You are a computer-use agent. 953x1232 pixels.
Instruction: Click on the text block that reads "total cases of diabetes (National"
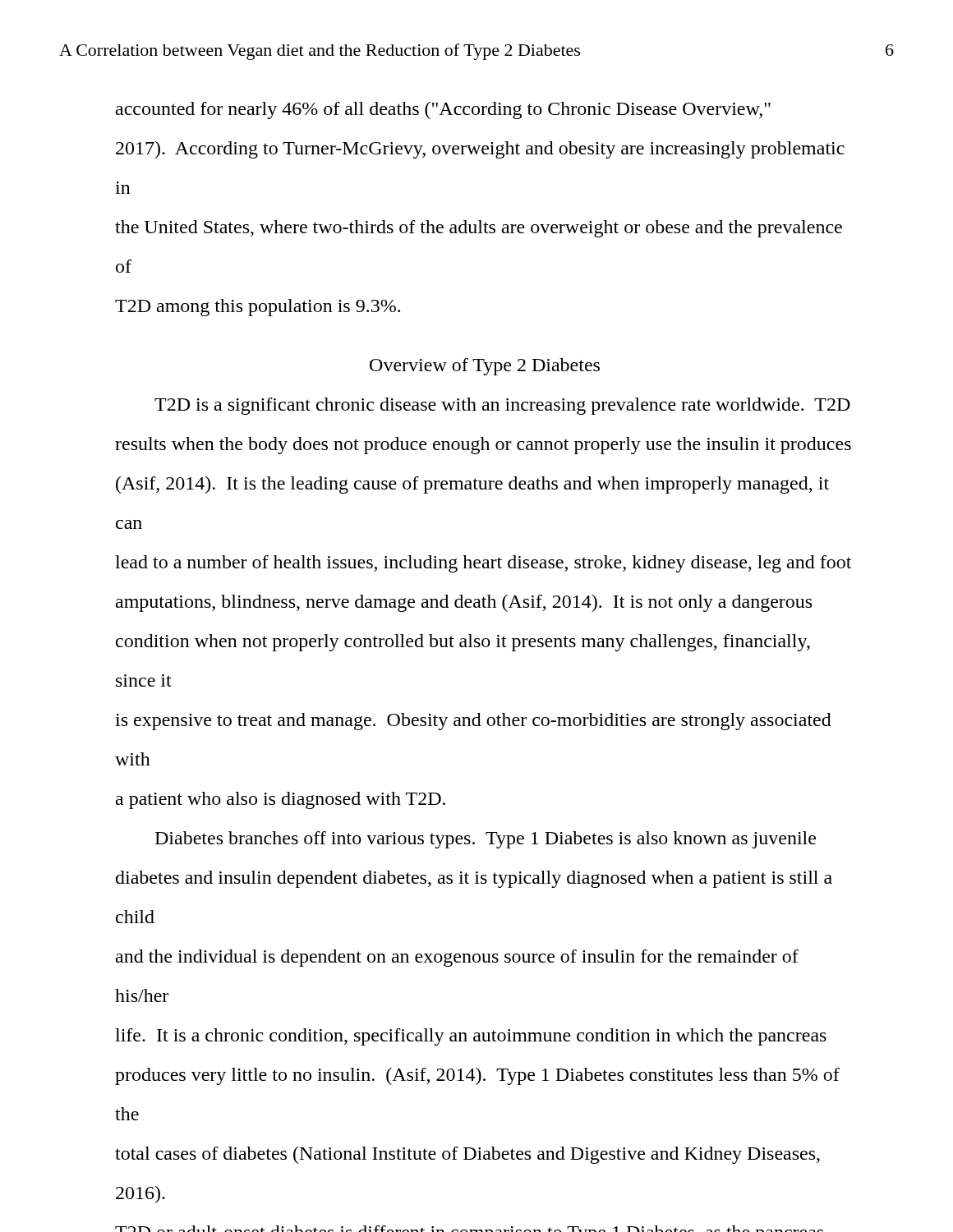click(x=467, y=1155)
